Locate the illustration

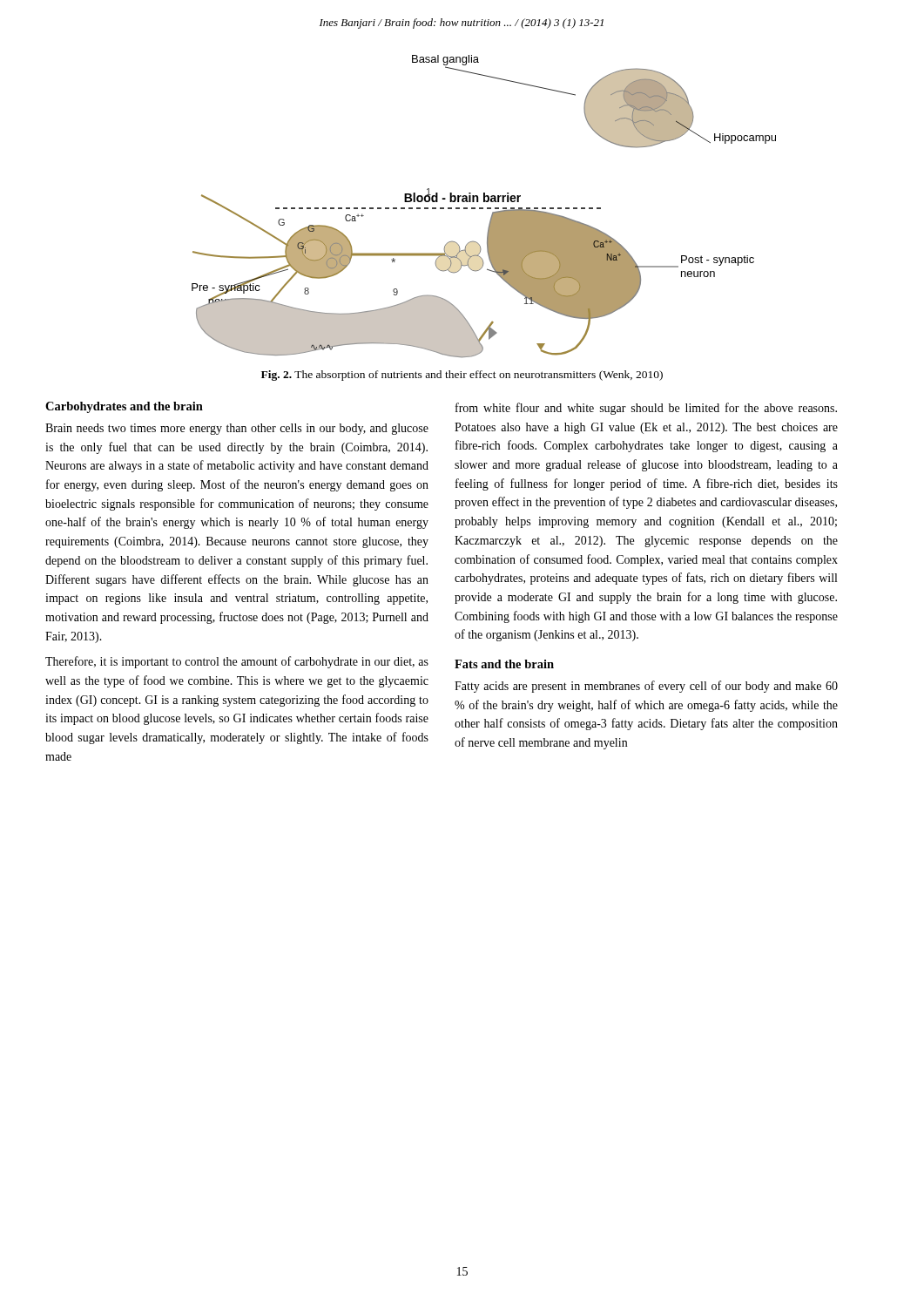point(462,201)
